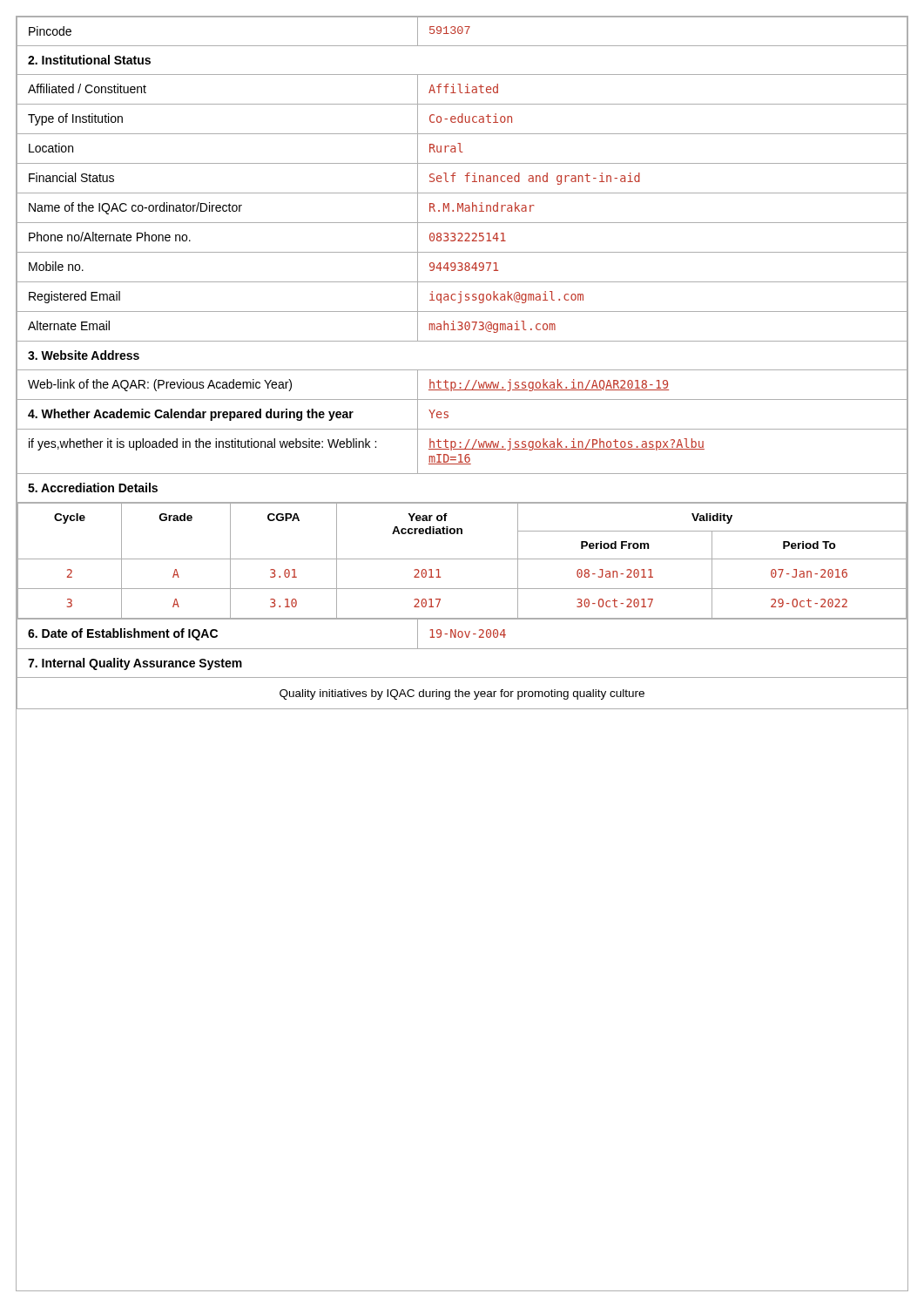This screenshot has width=924, height=1307.
Task: Find "5. Accrediation Details" on this page
Action: click(93, 488)
